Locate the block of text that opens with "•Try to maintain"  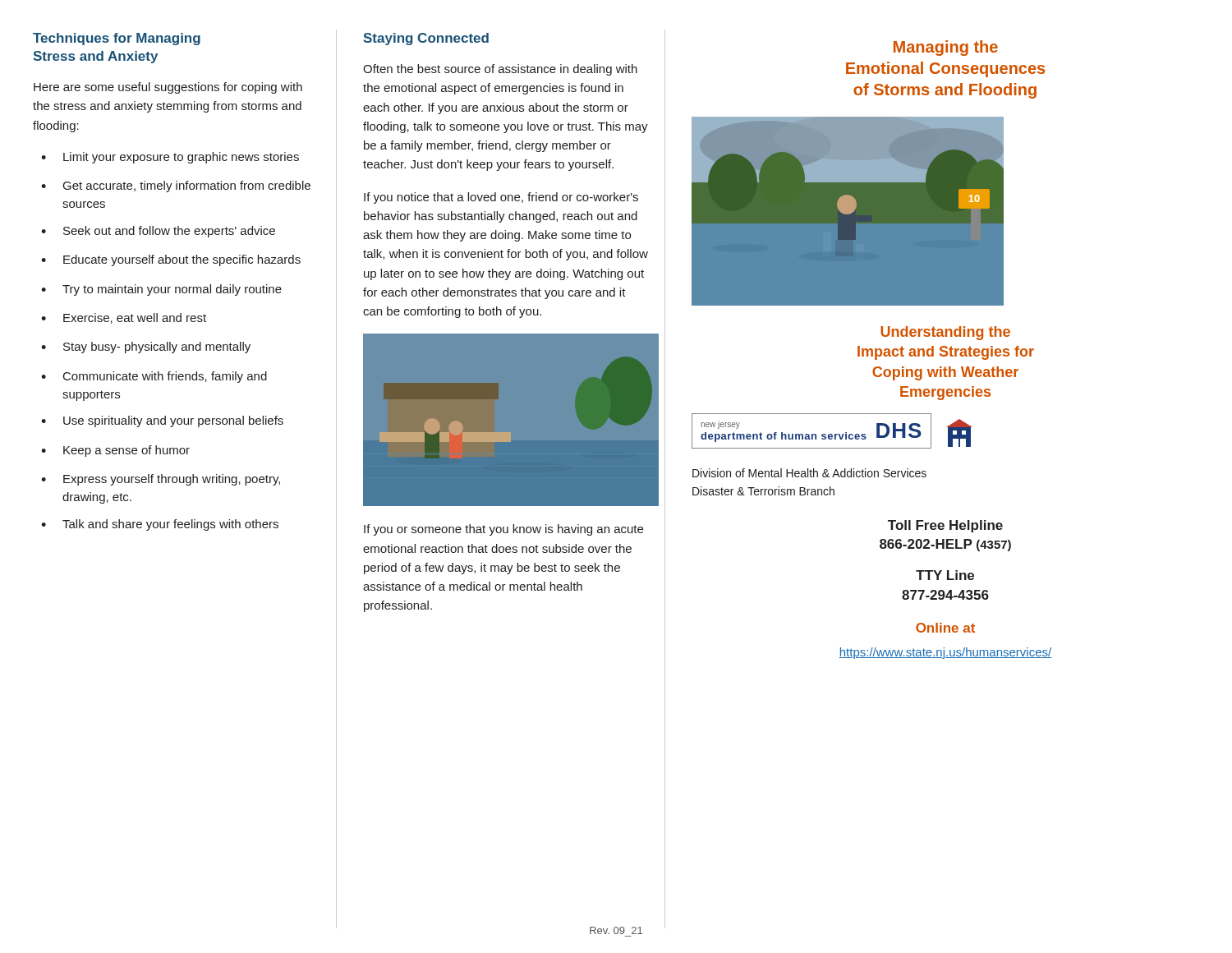[x=161, y=290]
